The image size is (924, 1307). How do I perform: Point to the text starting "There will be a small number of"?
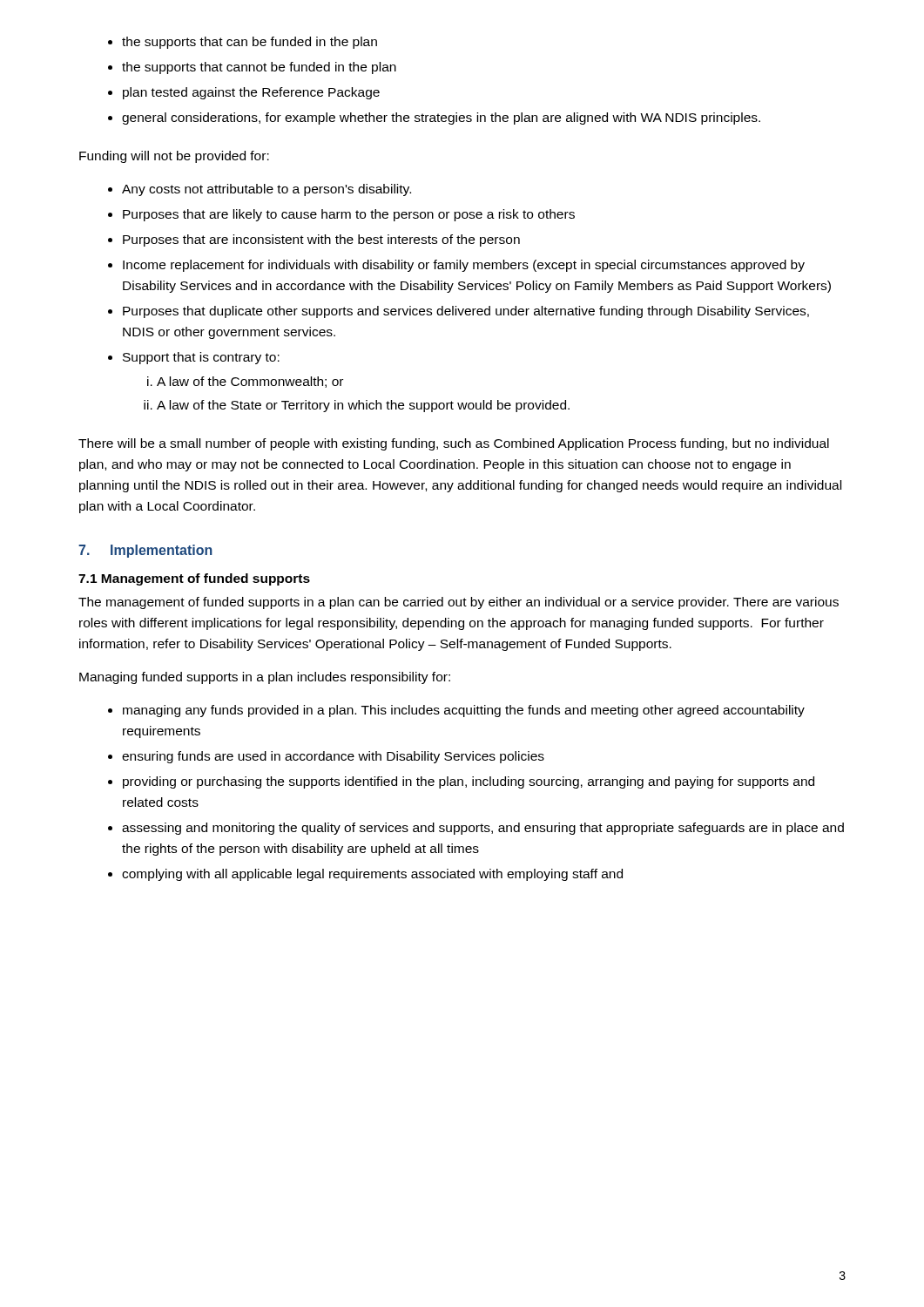pos(460,474)
